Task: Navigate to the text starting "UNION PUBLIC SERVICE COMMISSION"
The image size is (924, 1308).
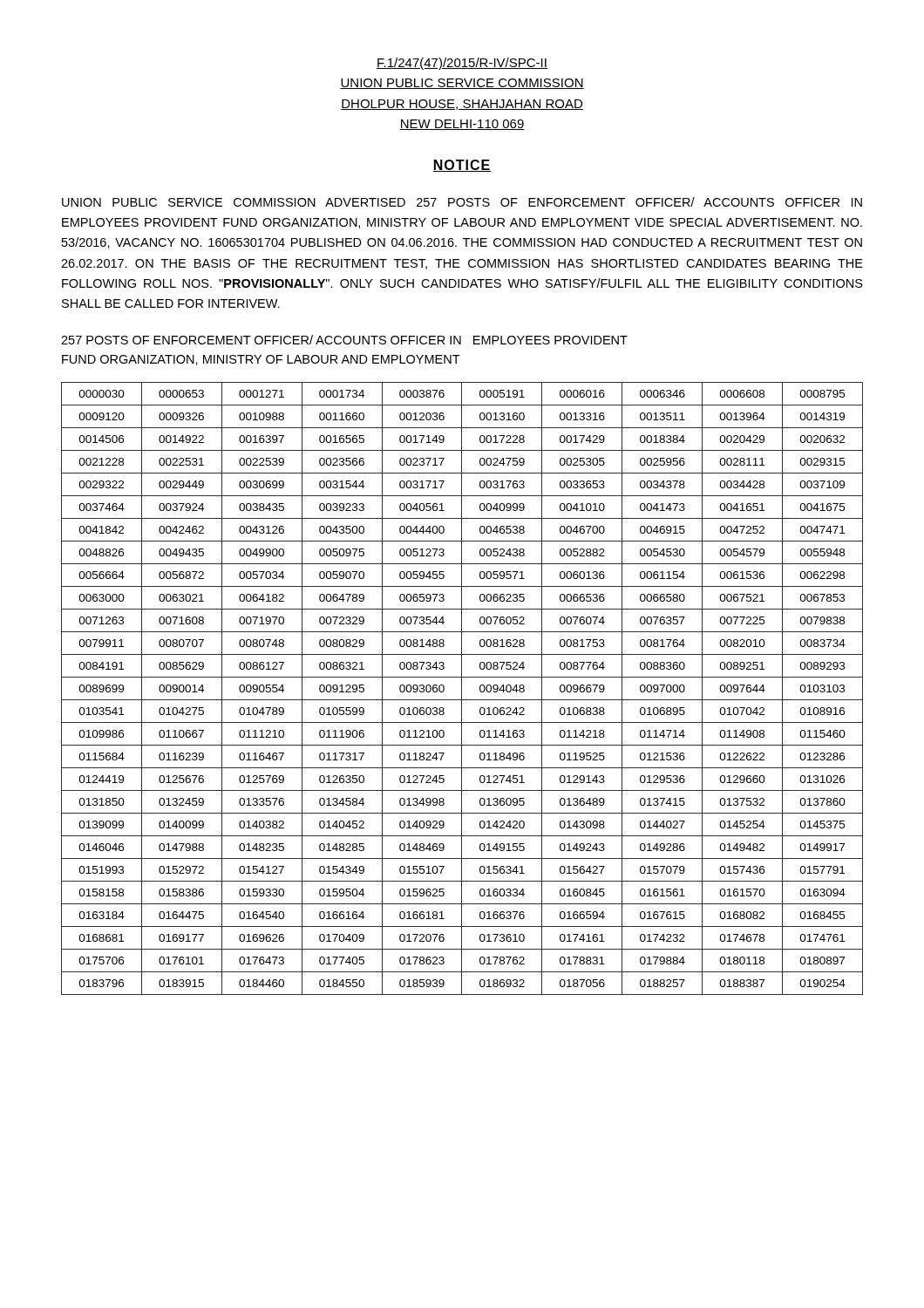Action: click(462, 253)
